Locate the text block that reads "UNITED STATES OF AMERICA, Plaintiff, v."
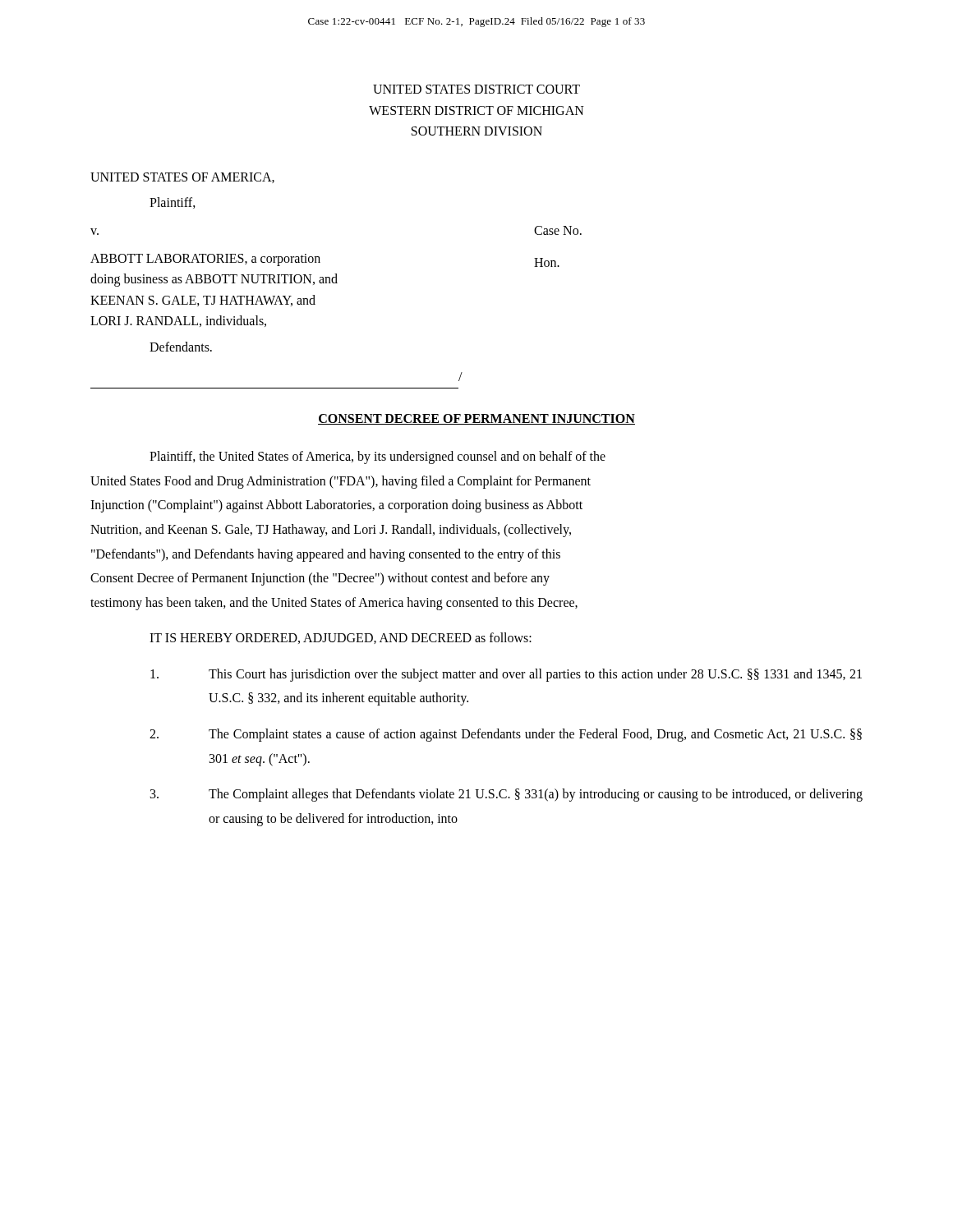The image size is (953, 1232). (x=182, y=178)
